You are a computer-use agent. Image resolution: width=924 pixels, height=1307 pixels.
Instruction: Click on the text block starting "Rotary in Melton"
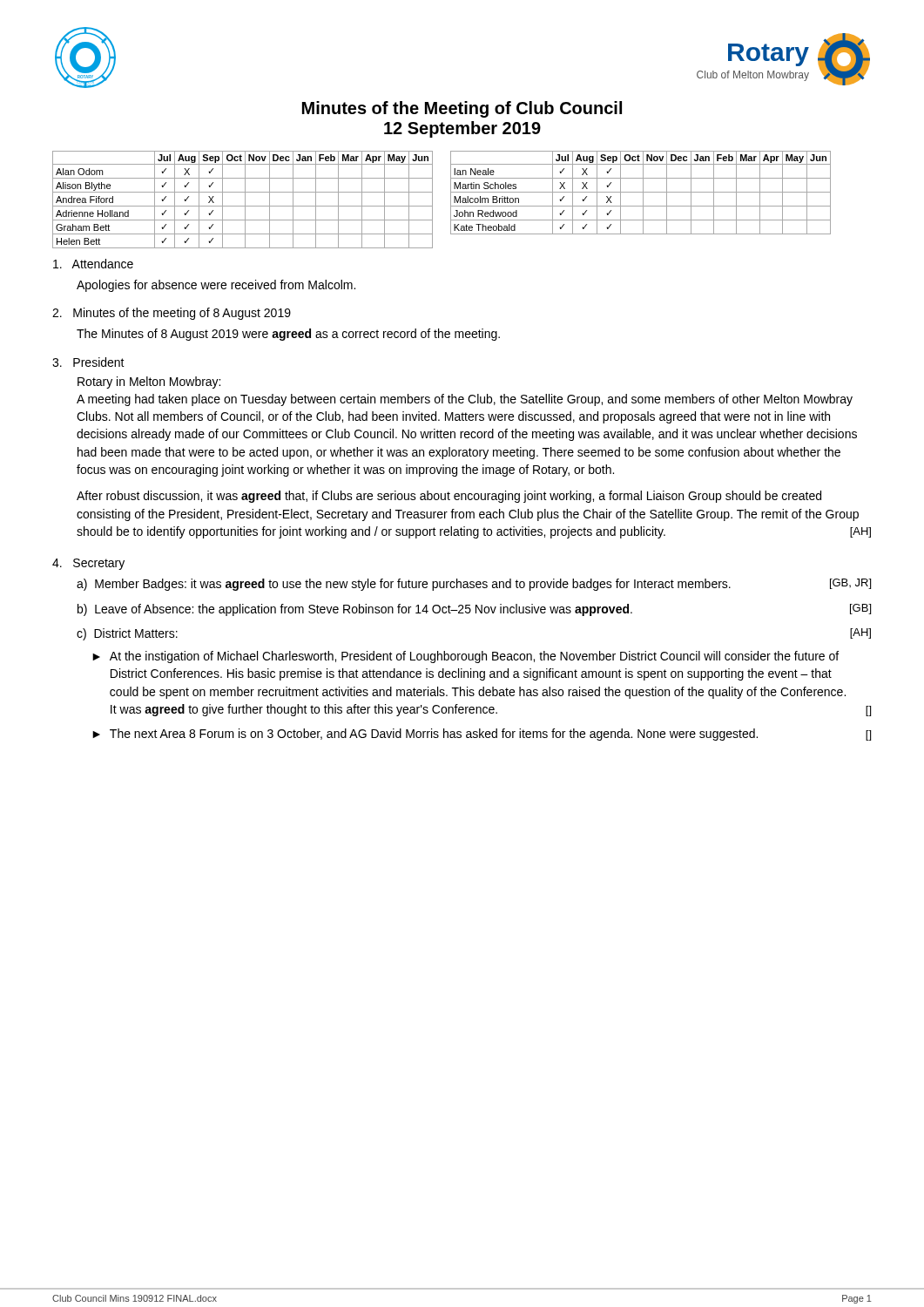pyautogui.click(x=467, y=425)
